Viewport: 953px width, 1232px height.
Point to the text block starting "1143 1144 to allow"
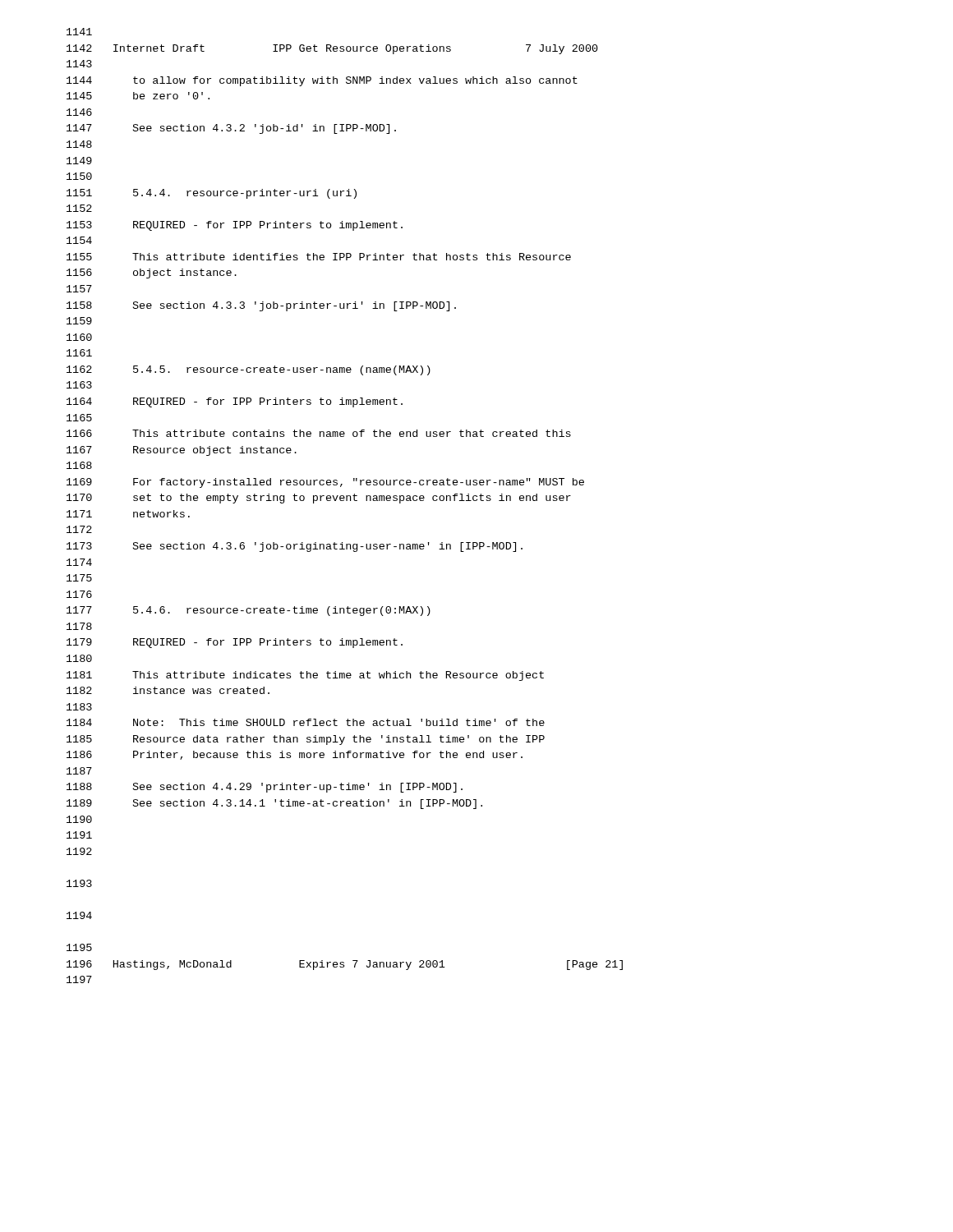click(x=79, y=64)
